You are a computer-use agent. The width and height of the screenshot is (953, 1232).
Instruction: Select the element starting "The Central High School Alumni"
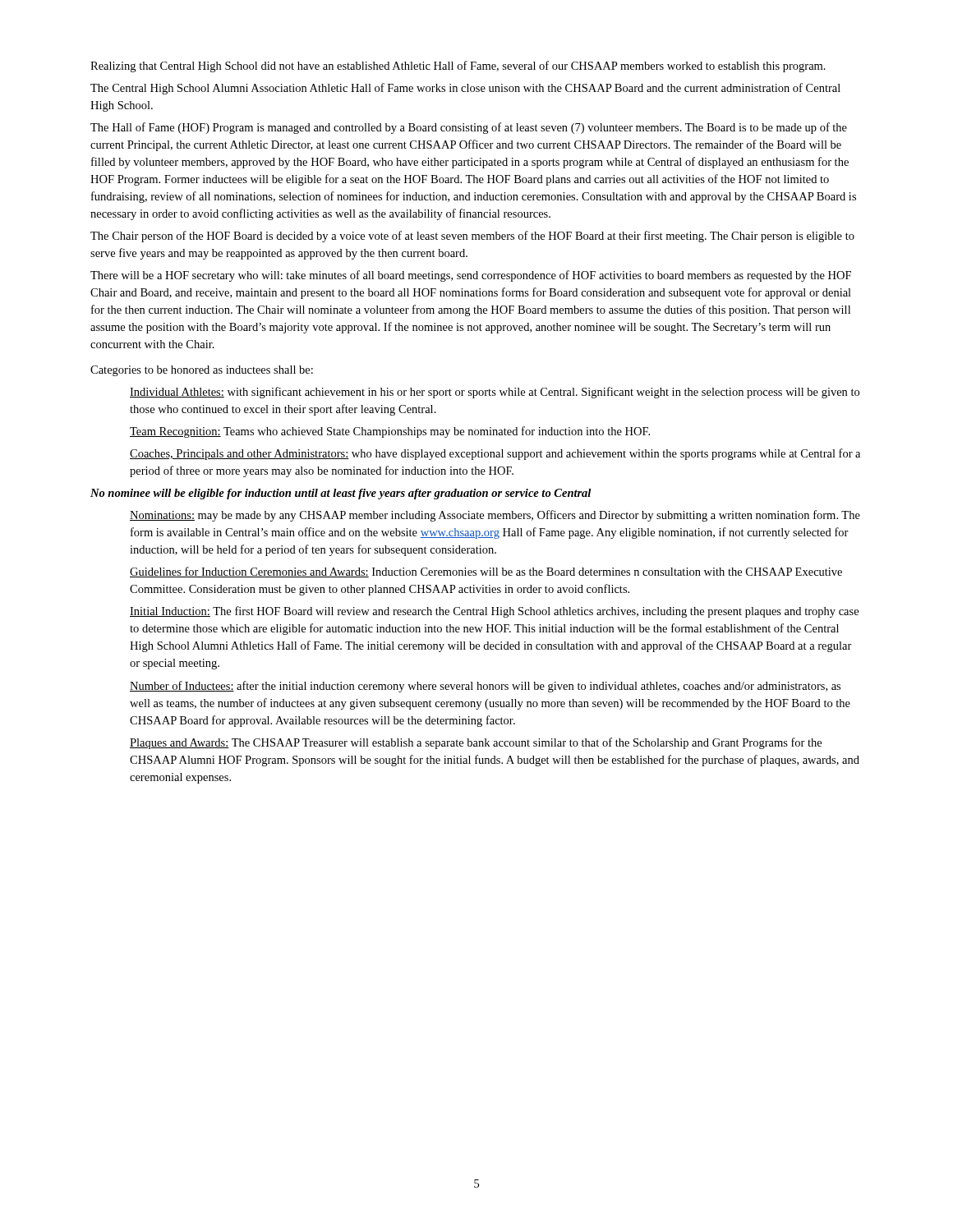coord(465,97)
